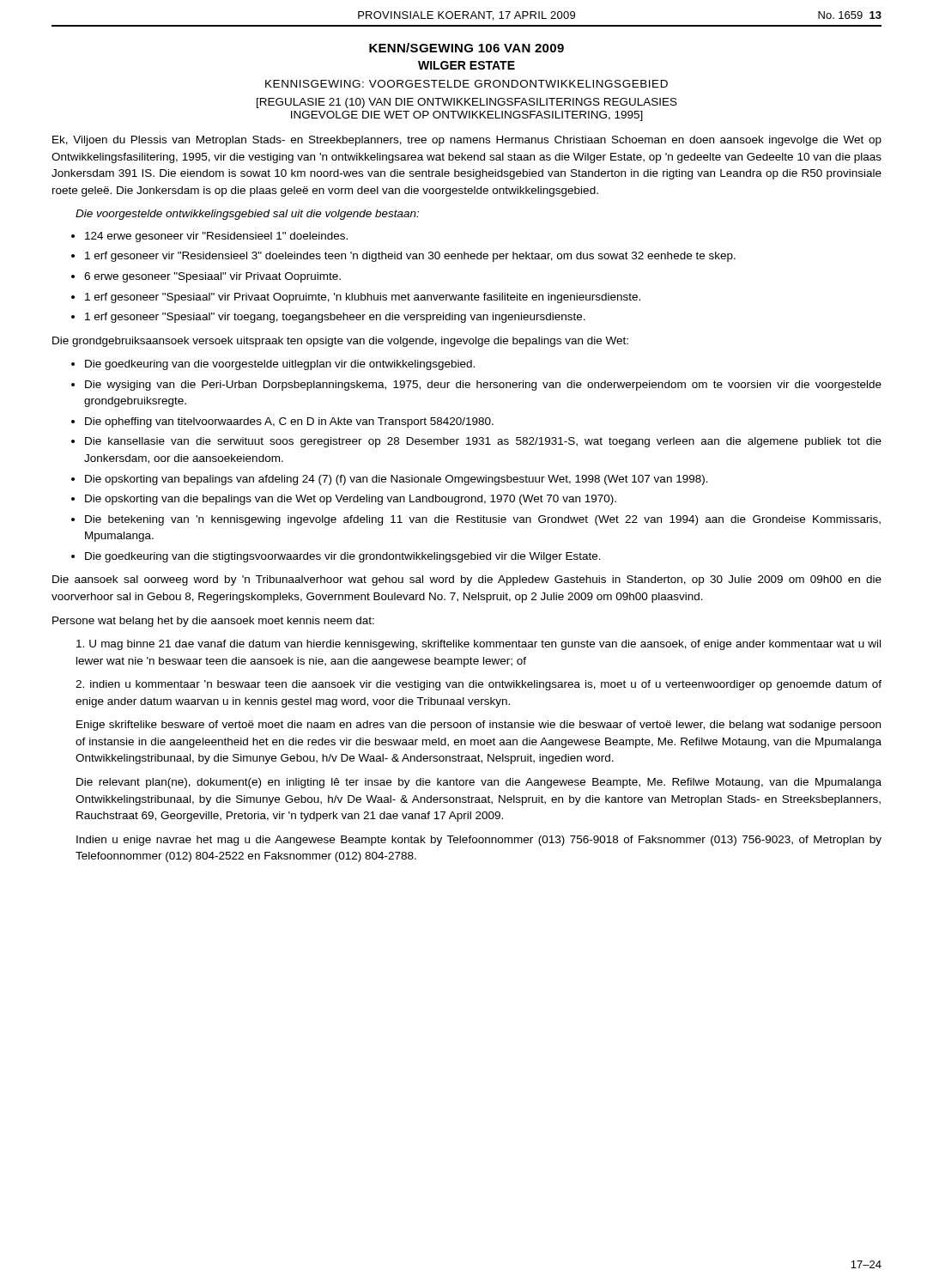This screenshot has height=1288, width=933.
Task: Select the text block that reads "Indien u enige navrae het mag"
Action: 479,848
